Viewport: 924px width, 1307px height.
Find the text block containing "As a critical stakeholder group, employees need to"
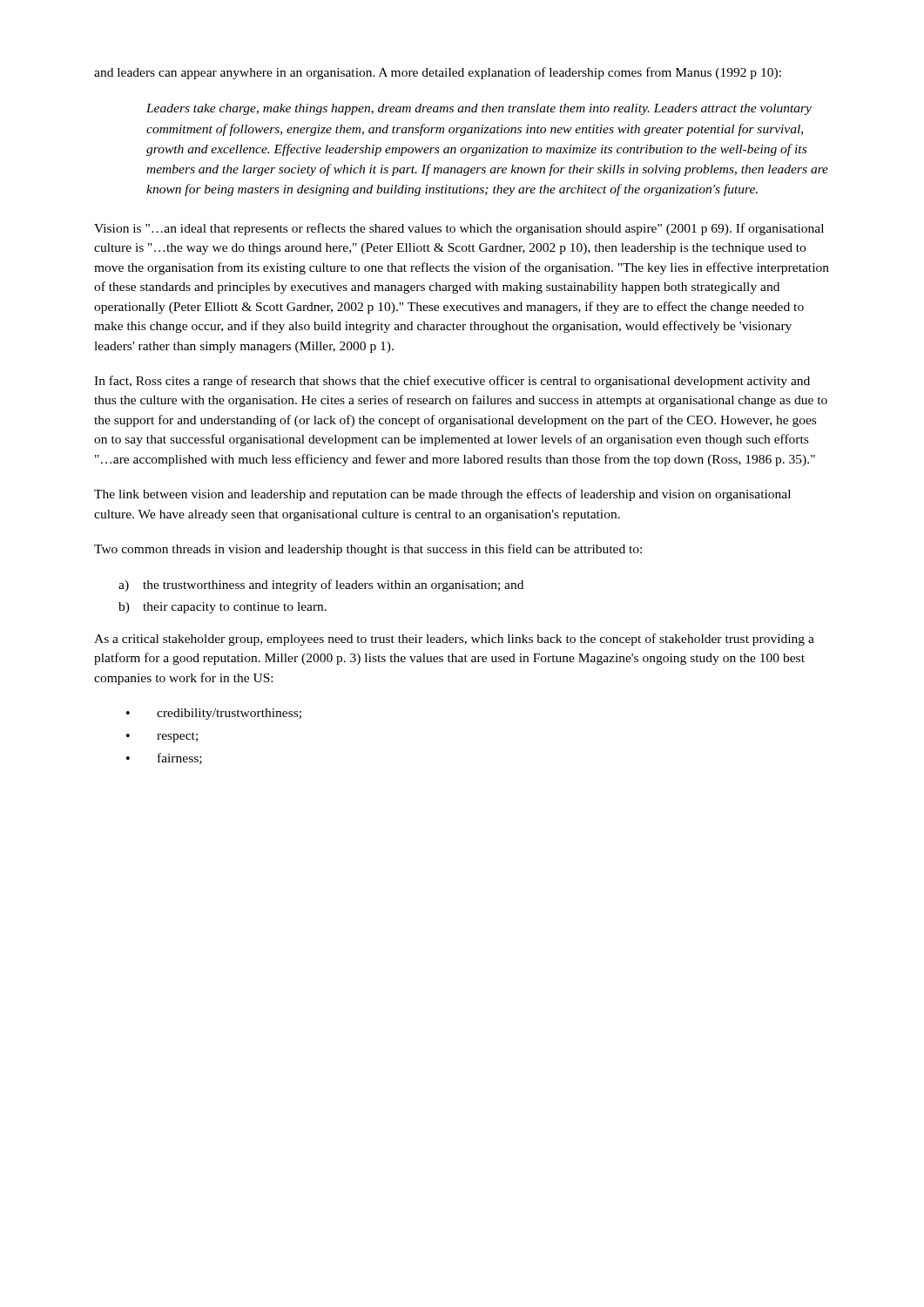[x=454, y=658]
